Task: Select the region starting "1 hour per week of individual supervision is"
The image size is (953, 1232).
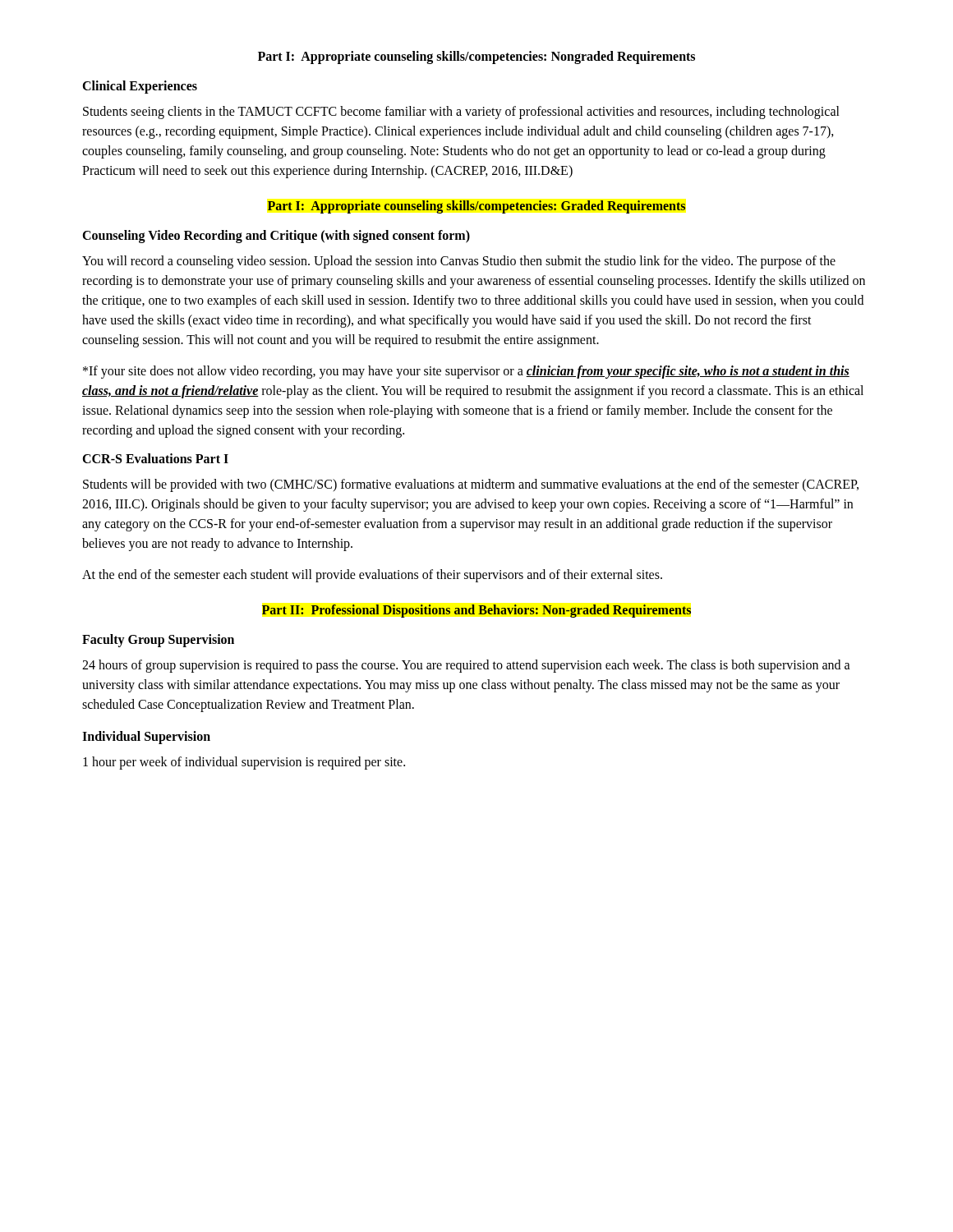Action: point(244,762)
